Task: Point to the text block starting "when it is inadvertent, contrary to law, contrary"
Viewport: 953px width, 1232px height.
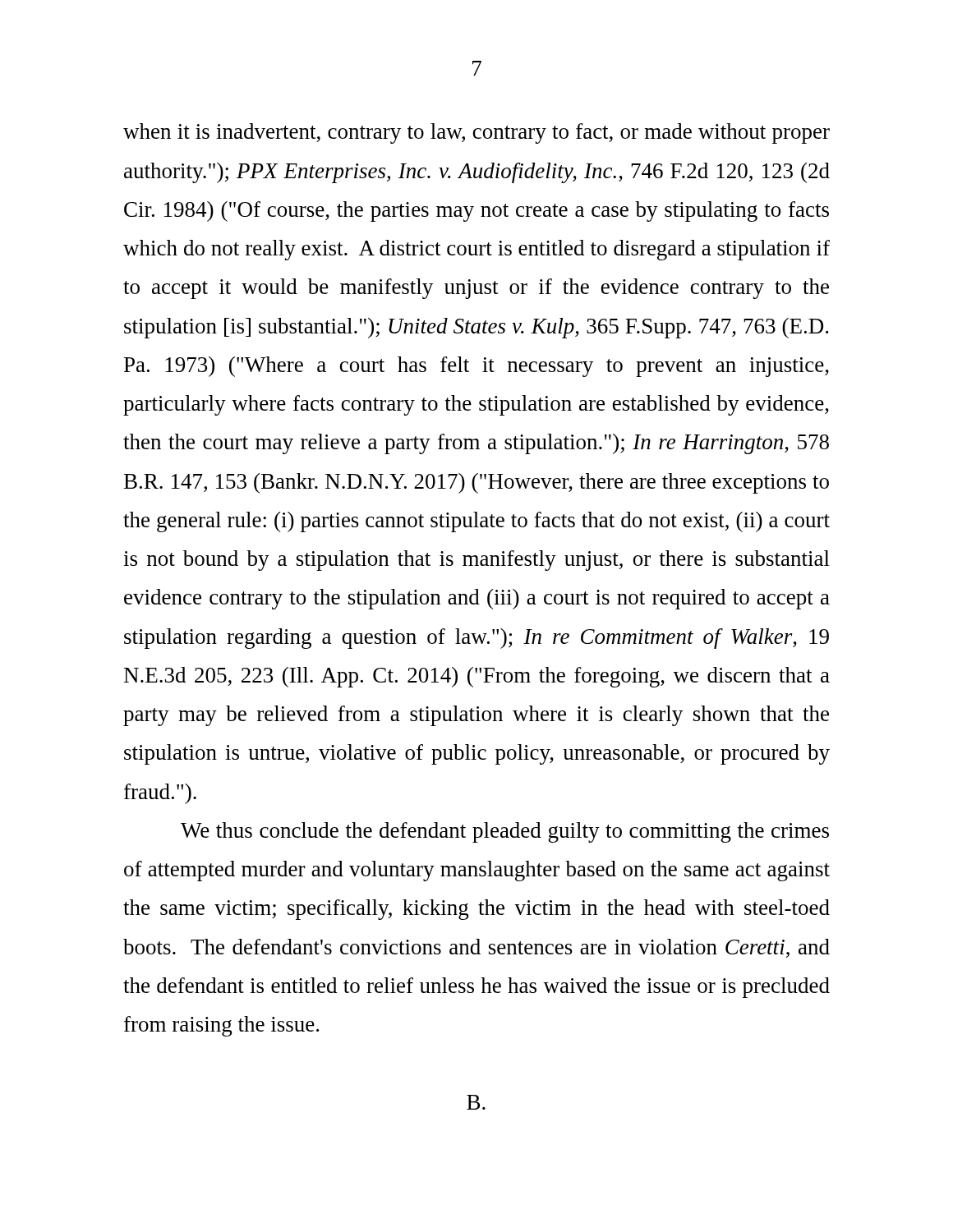Action: [x=476, y=461]
